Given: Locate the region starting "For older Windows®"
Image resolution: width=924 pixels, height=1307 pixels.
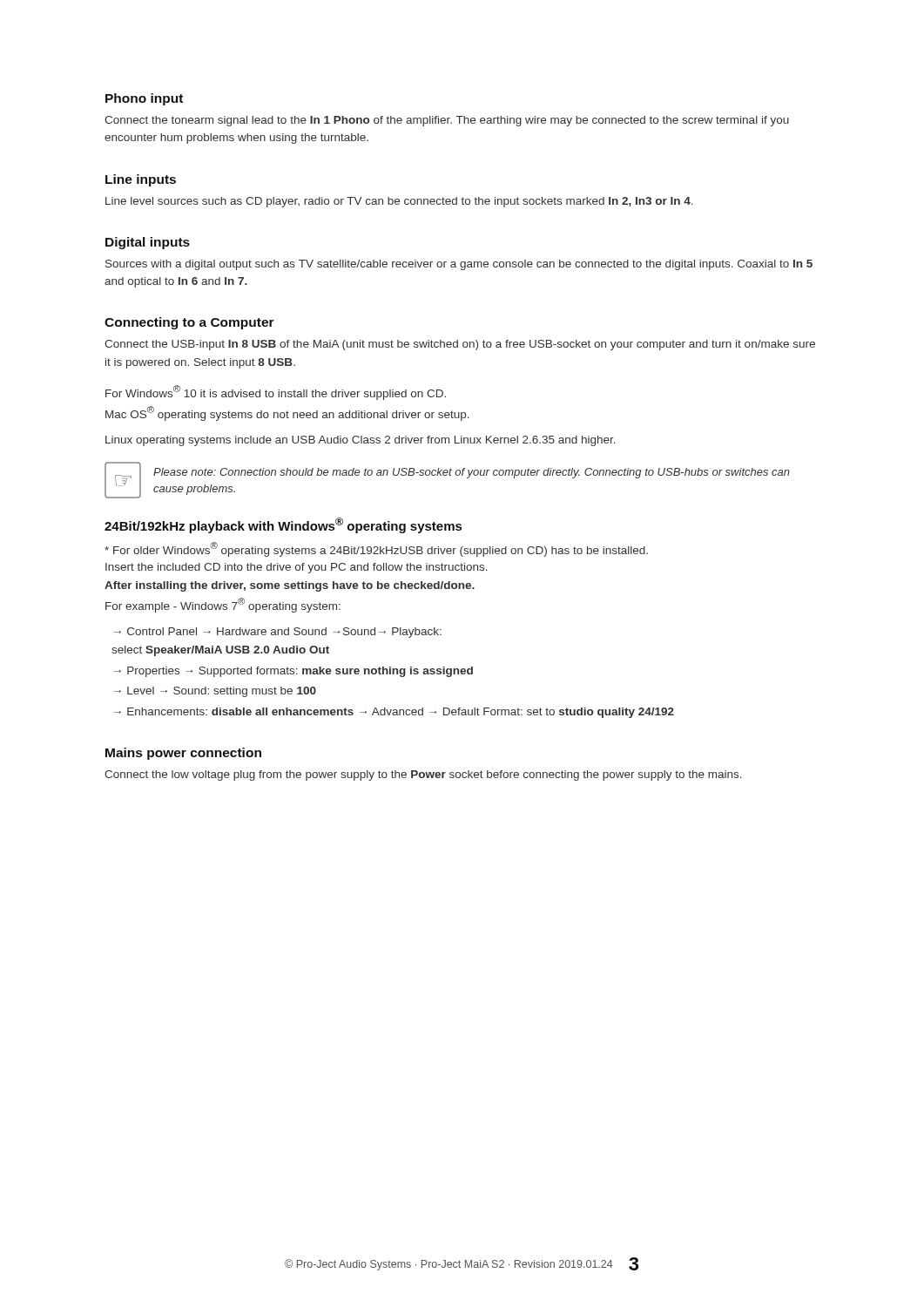Looking at the screenshot, I should (x=377, y=576).
